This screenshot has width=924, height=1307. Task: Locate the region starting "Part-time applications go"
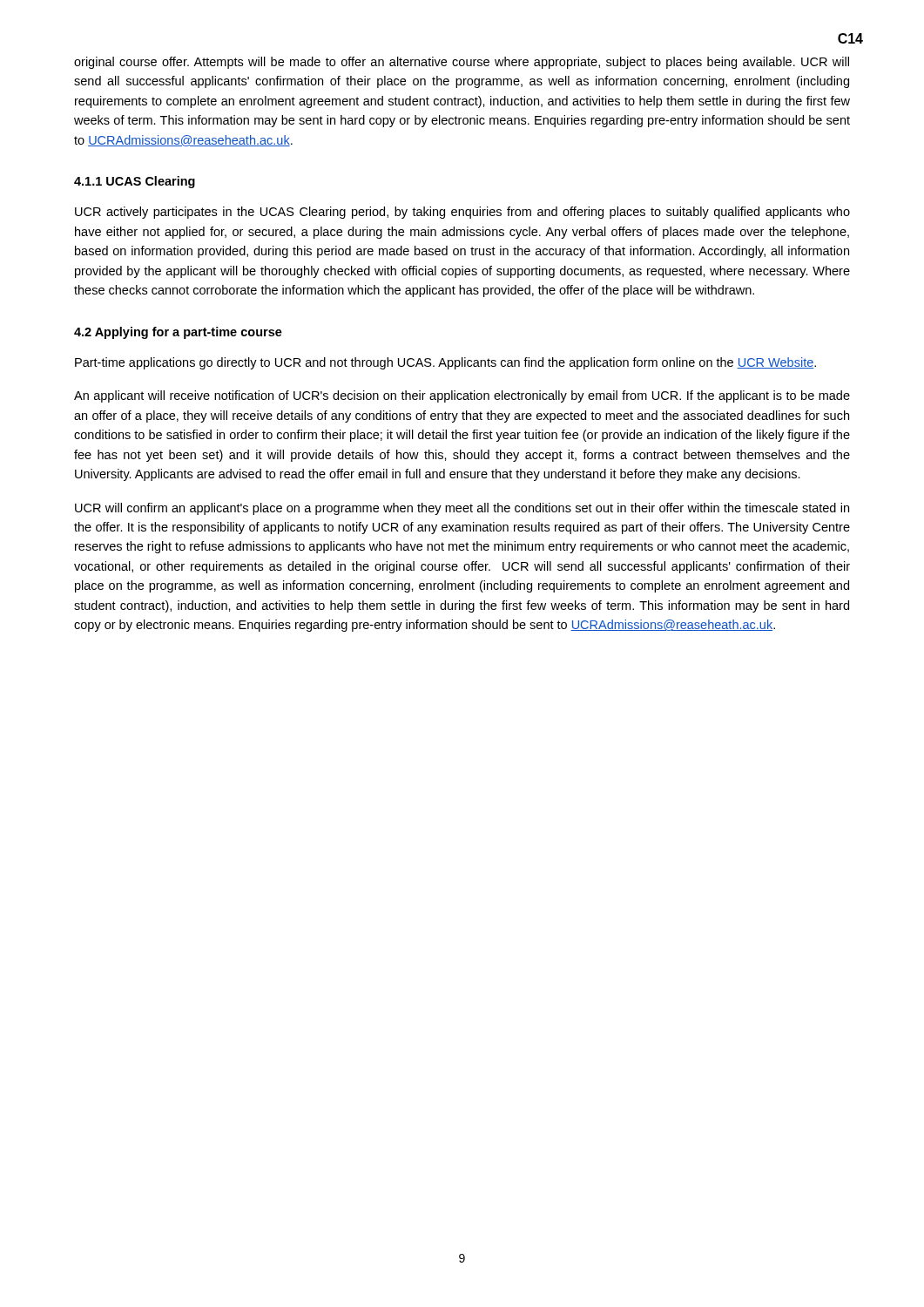pos(446,362)
